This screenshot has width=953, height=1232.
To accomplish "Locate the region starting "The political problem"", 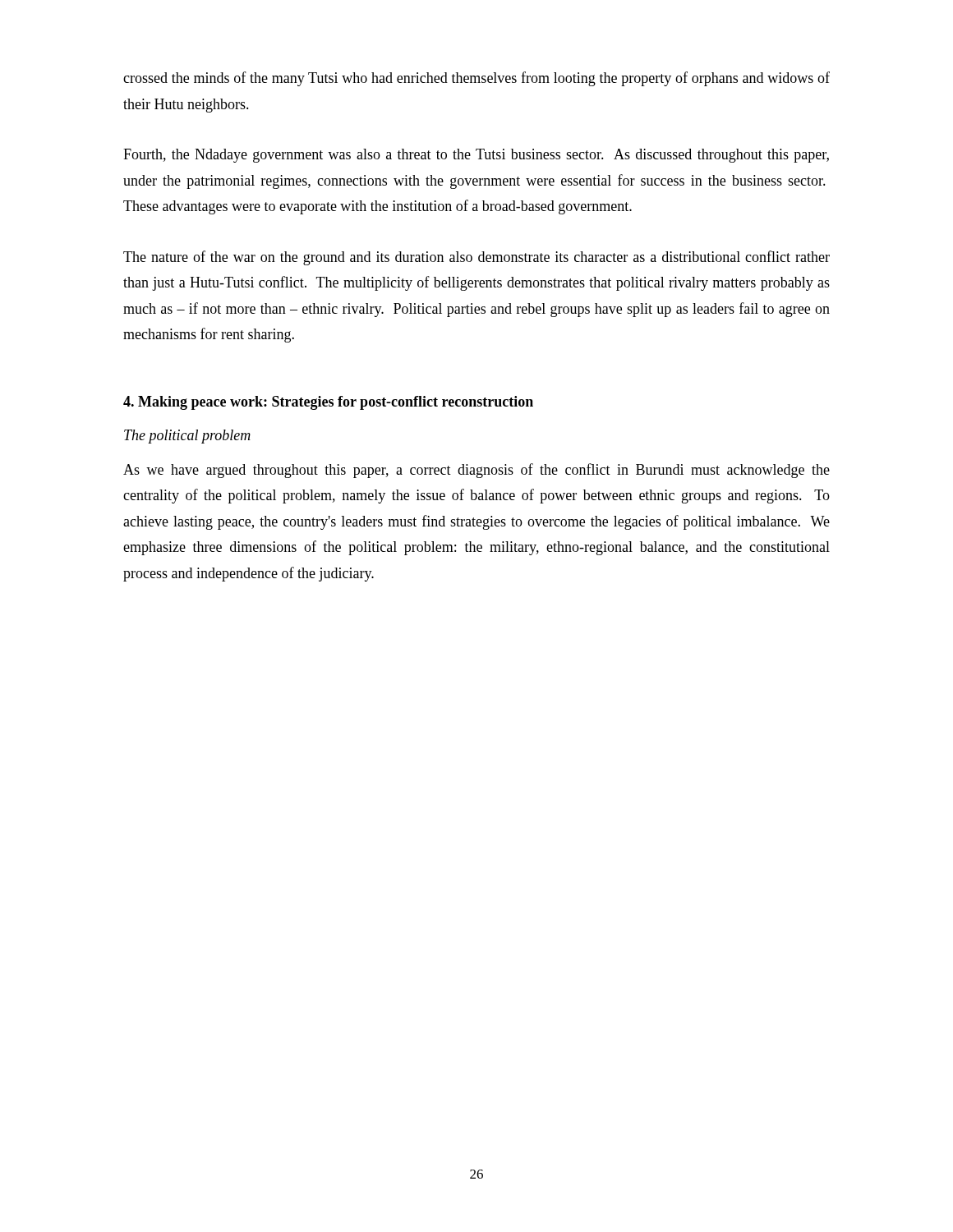I will [x=187, y=435].
